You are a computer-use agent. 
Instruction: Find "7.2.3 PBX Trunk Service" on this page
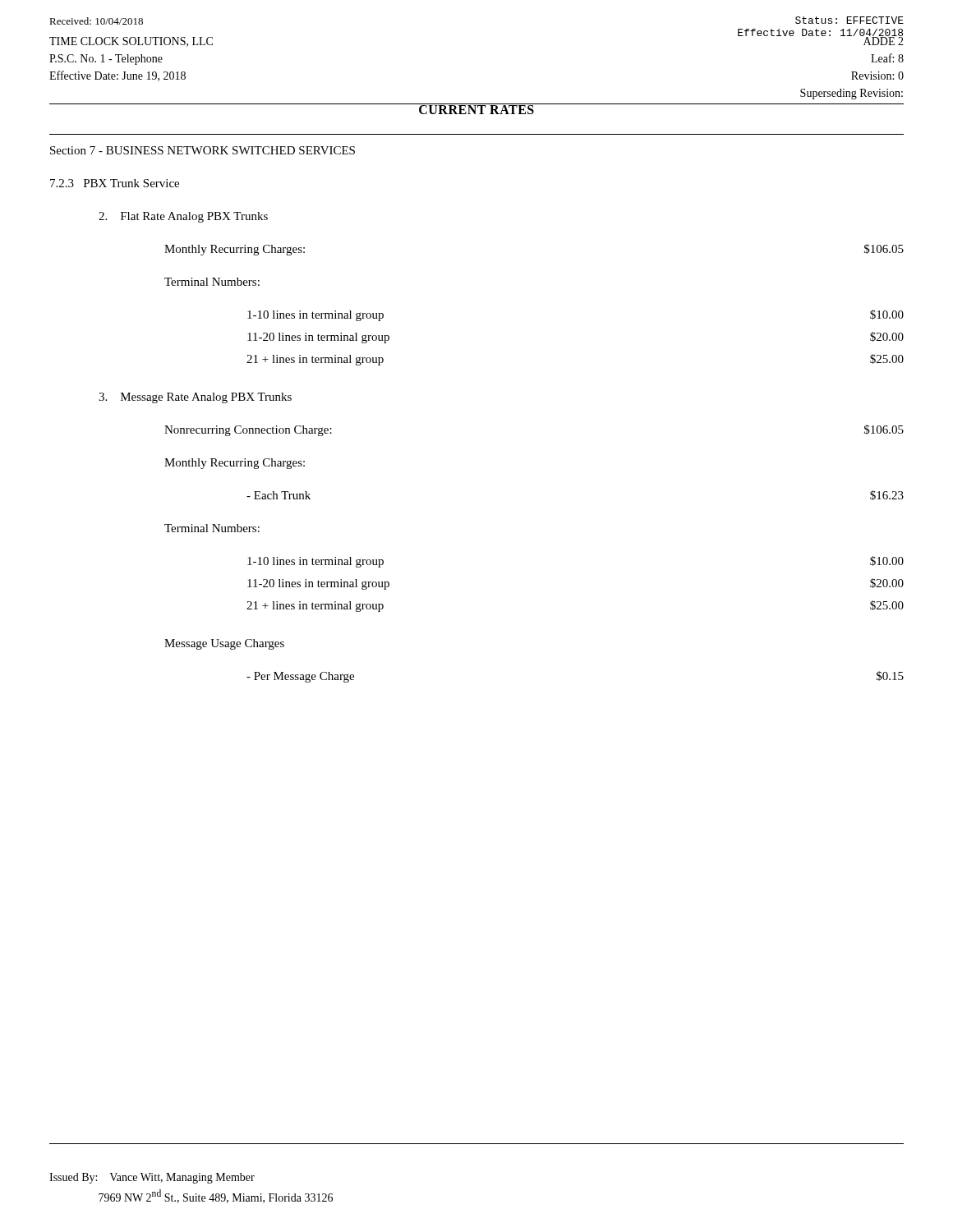click(115, 183)
